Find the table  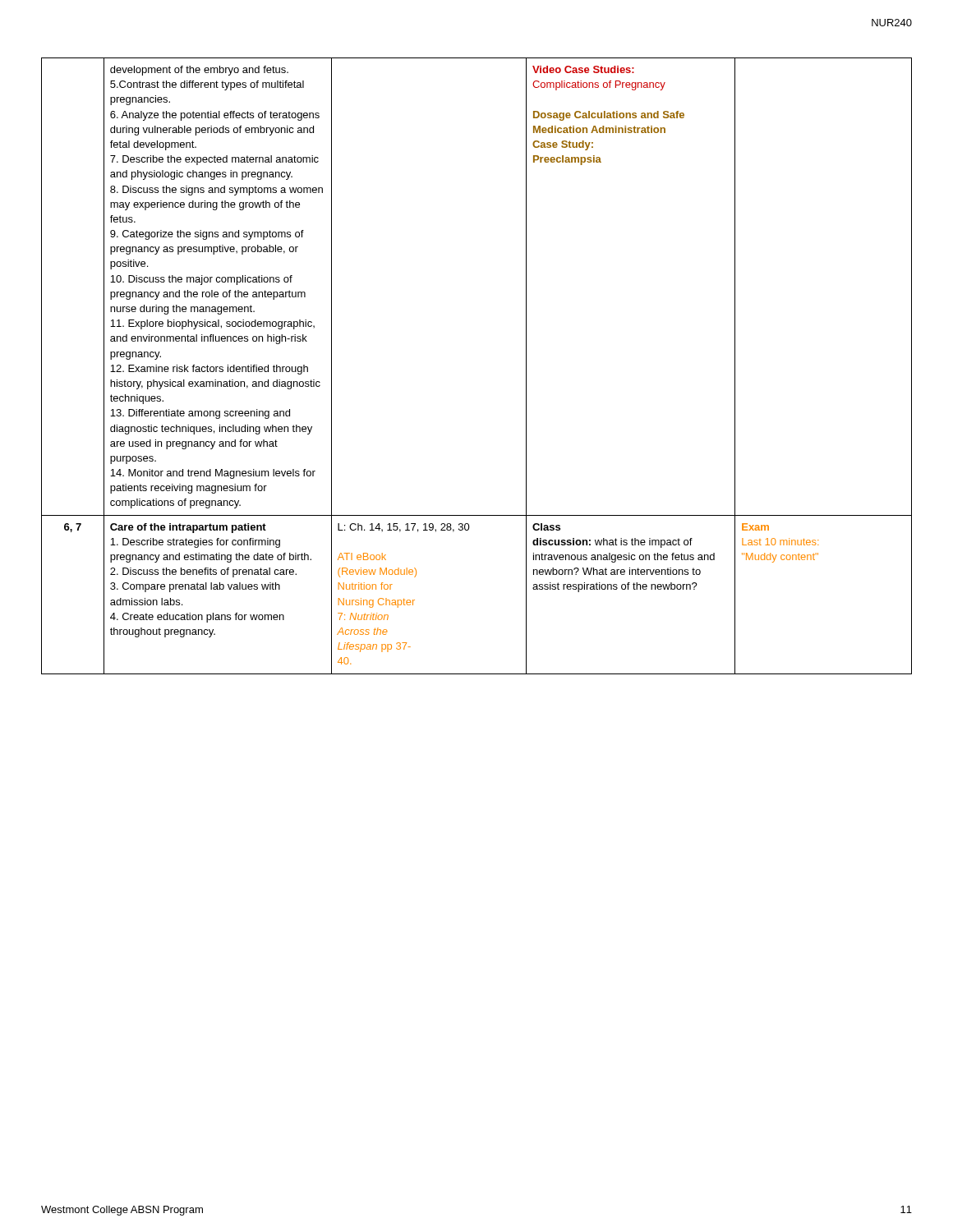pyautogui.click(x=476, y=366)
